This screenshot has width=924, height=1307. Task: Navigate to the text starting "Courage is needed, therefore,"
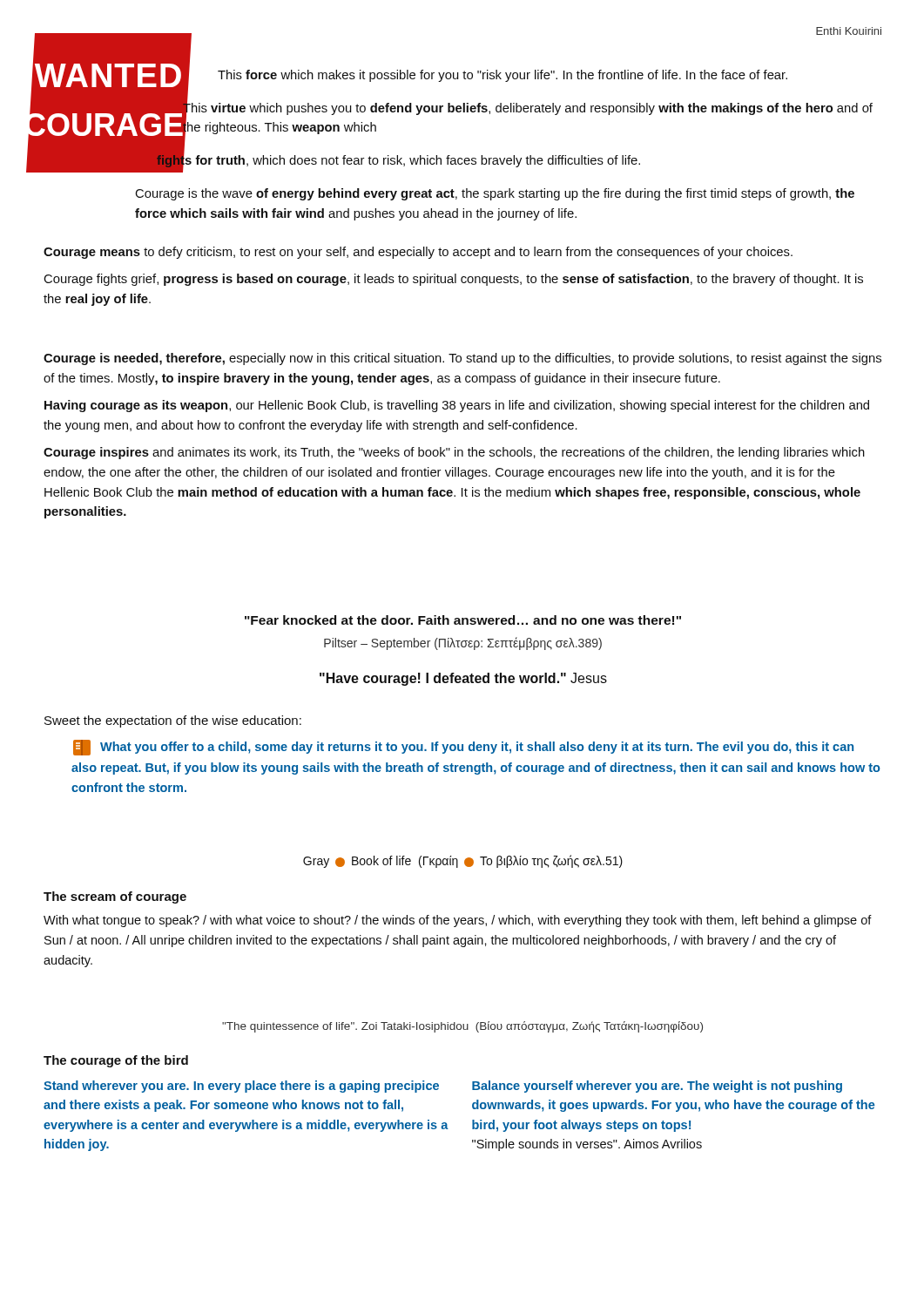[463, 435]
